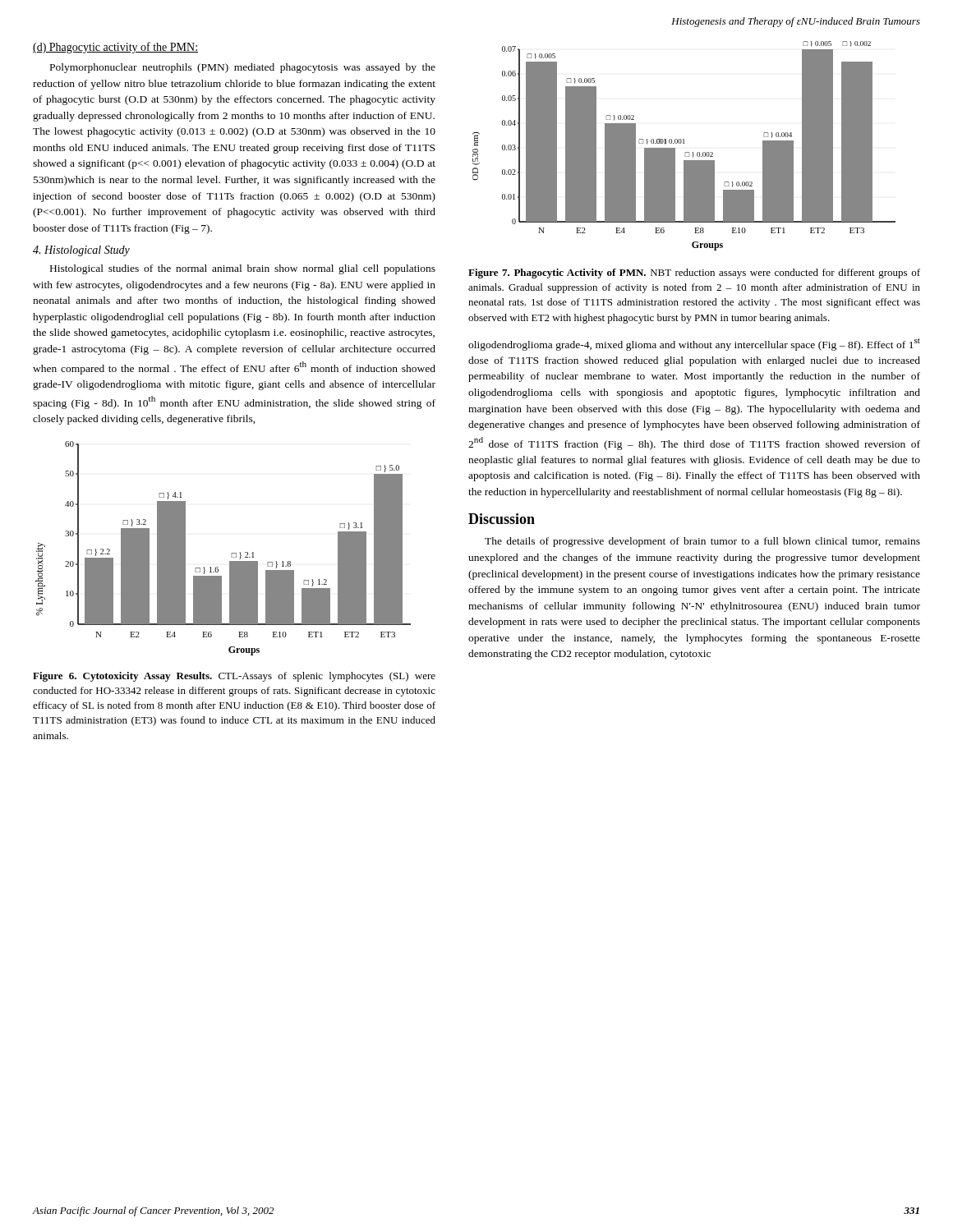Image resolution: width=953 pixels, height=1232 pixels.
Task: Point to the region starting "(d) Phagocytic activity of the PMN:"
Action: (115, 47)
